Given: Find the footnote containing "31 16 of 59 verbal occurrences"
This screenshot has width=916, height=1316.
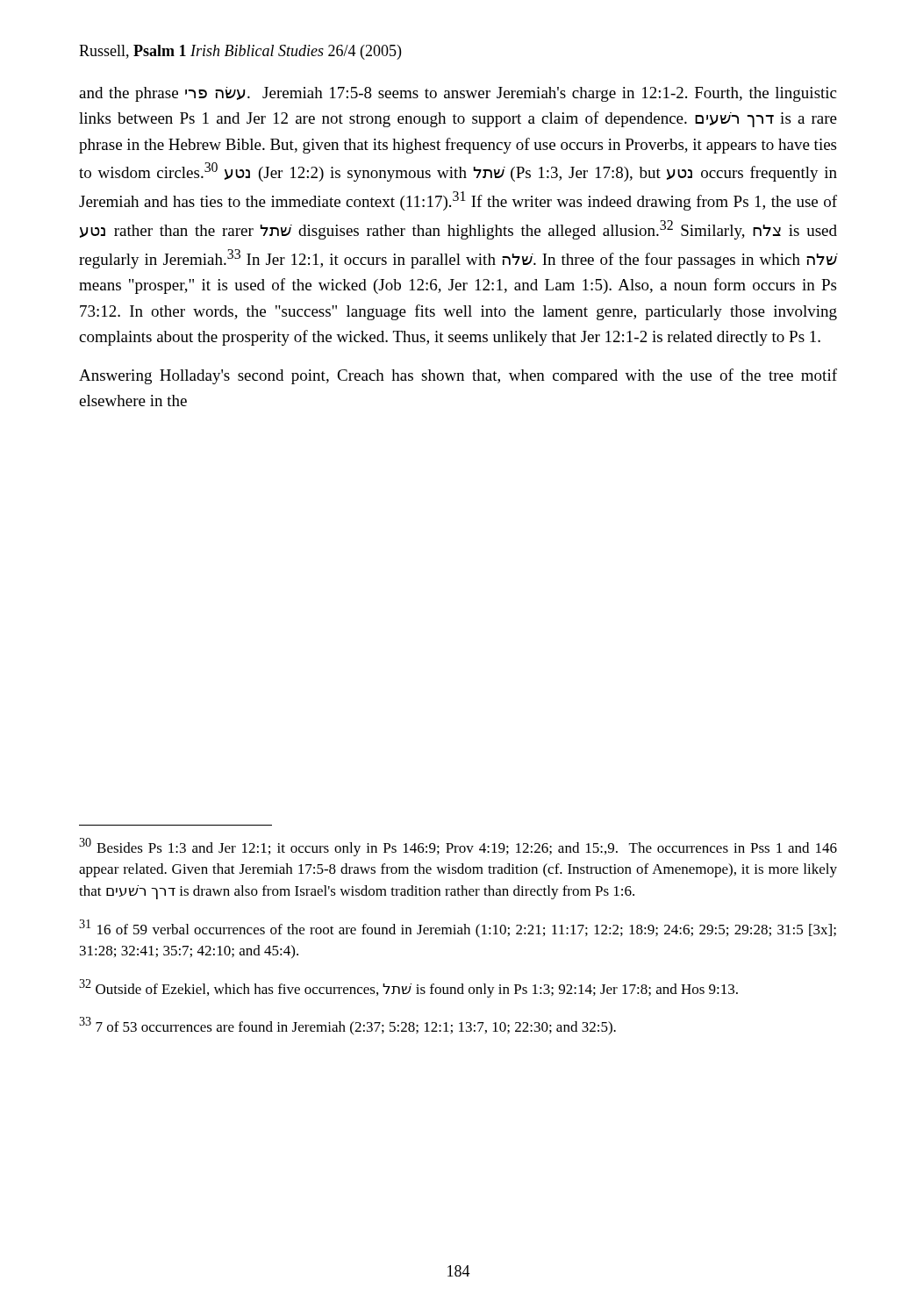Looking at the screenshot, I should (458, 938).
